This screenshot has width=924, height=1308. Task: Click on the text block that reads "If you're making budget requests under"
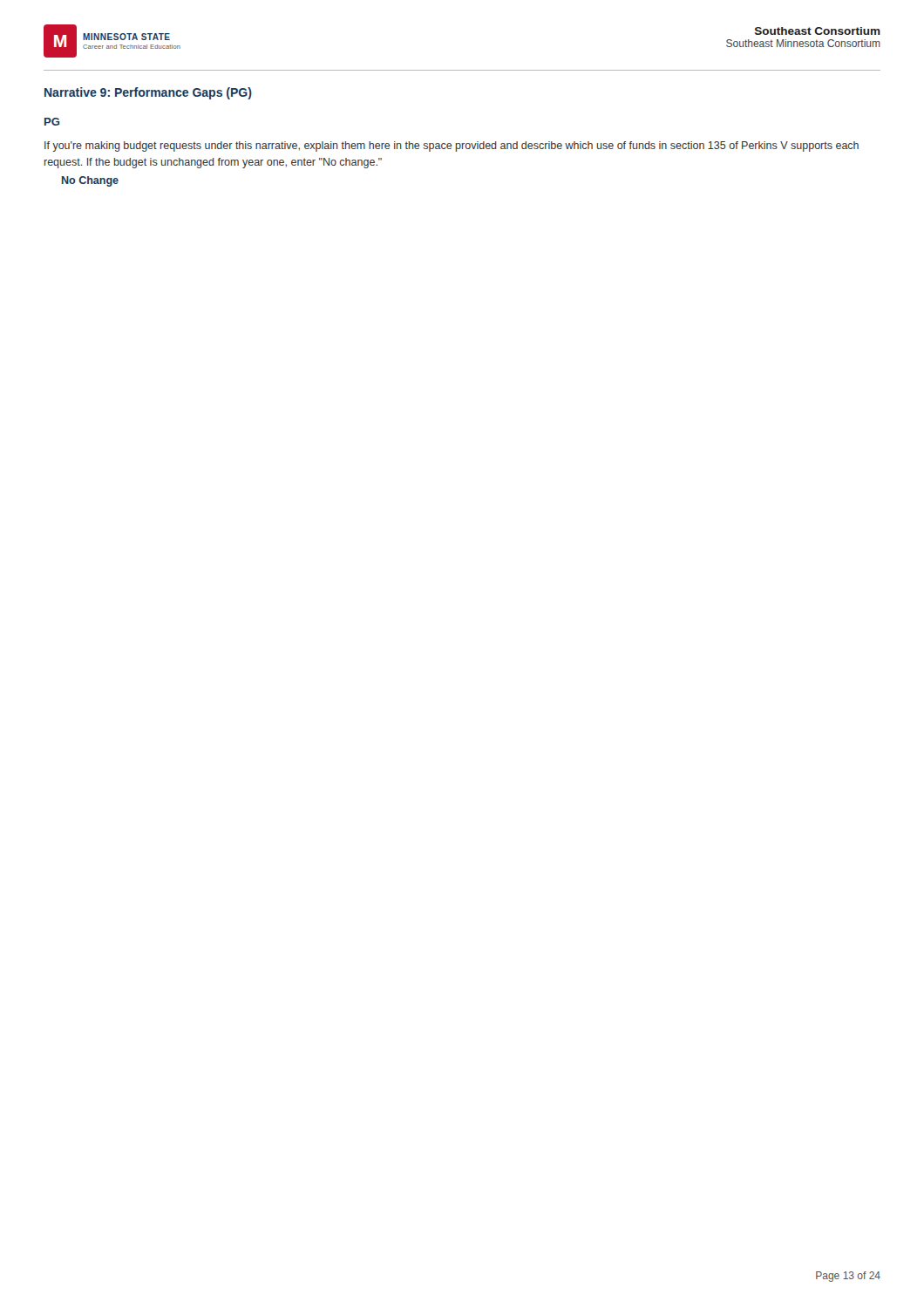[x=452, y=146]
